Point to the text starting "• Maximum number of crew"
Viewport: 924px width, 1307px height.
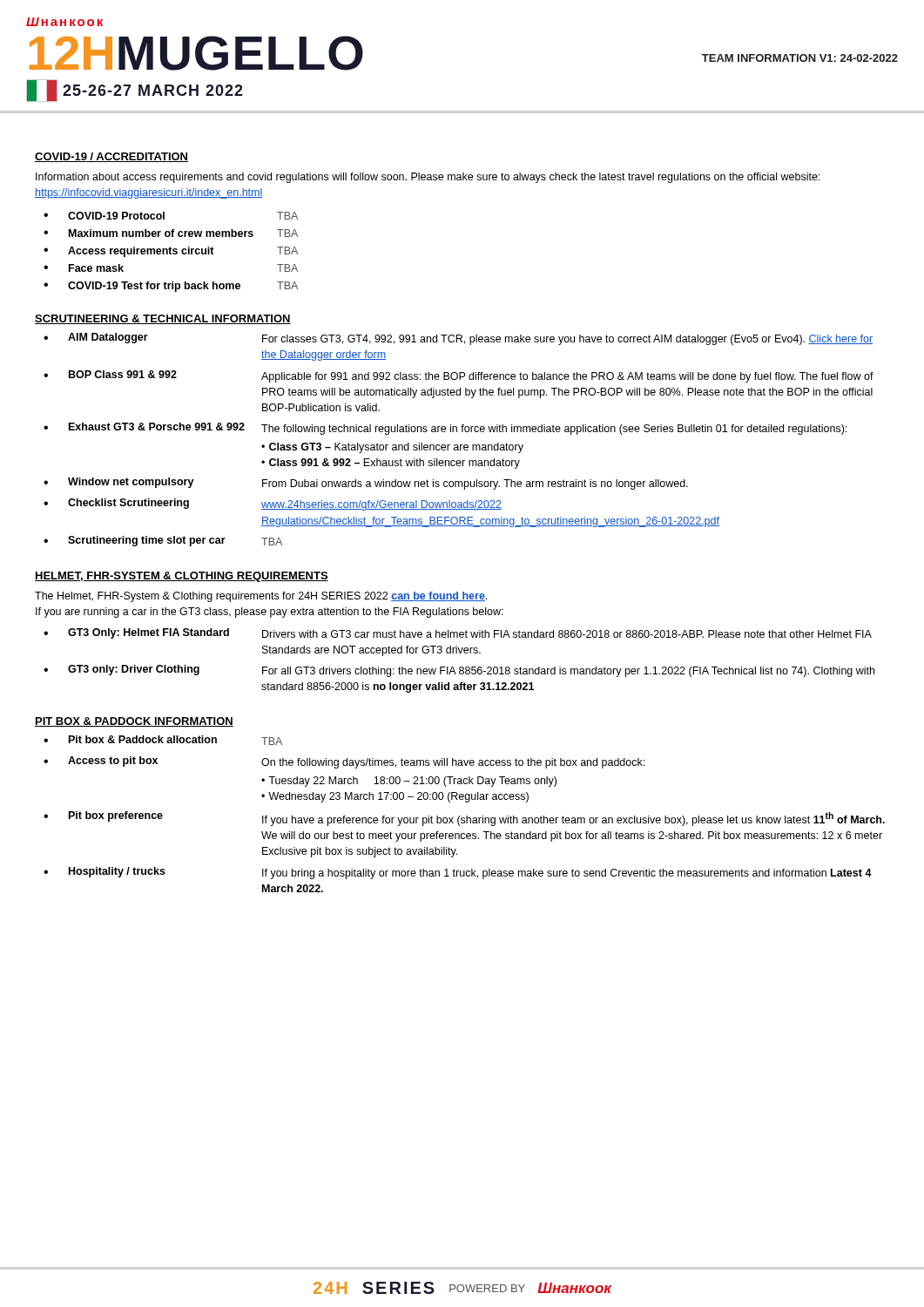[166, 233]
